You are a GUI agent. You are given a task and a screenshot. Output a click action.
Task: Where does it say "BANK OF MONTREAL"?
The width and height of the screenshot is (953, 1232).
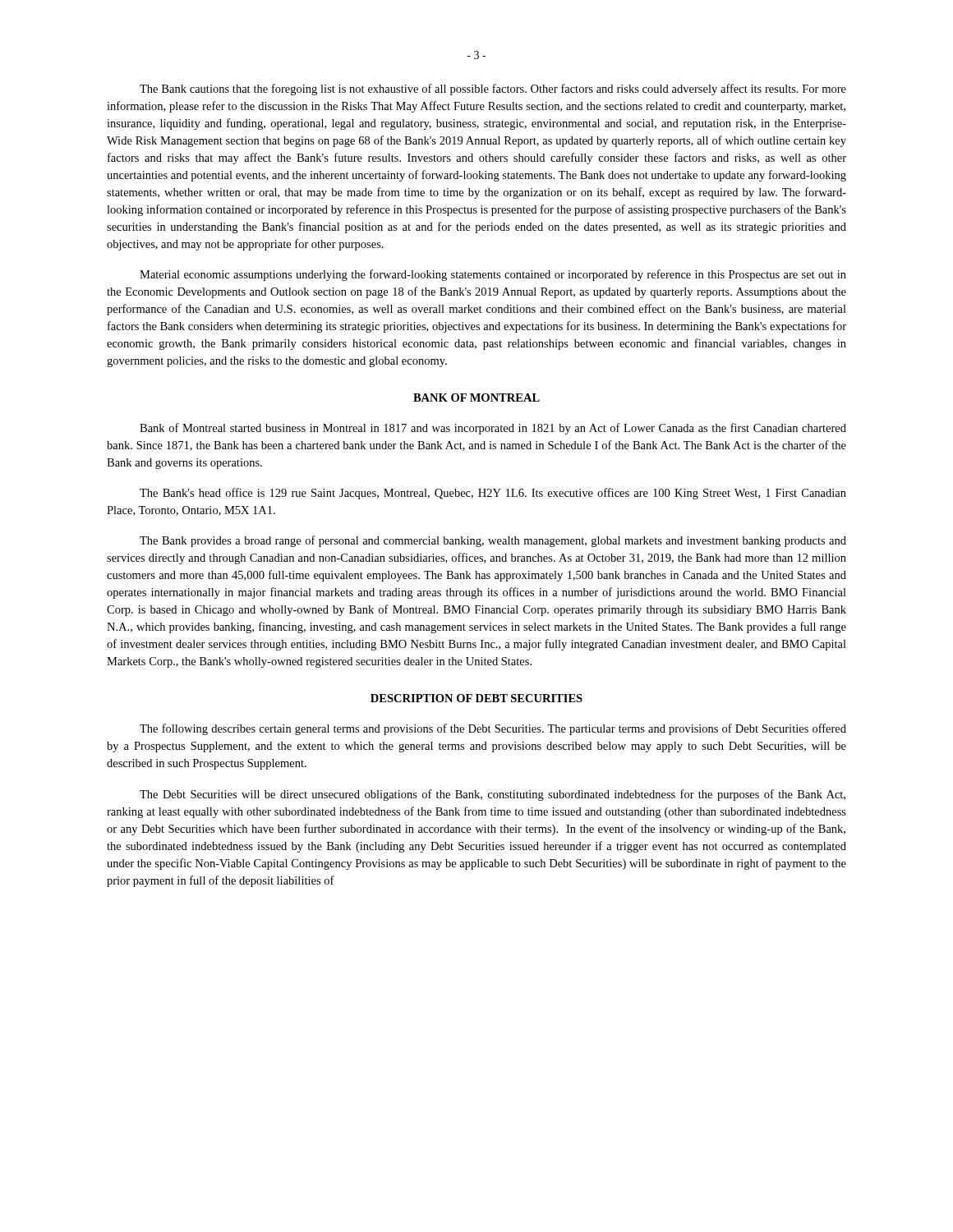(x=476, y=398)
